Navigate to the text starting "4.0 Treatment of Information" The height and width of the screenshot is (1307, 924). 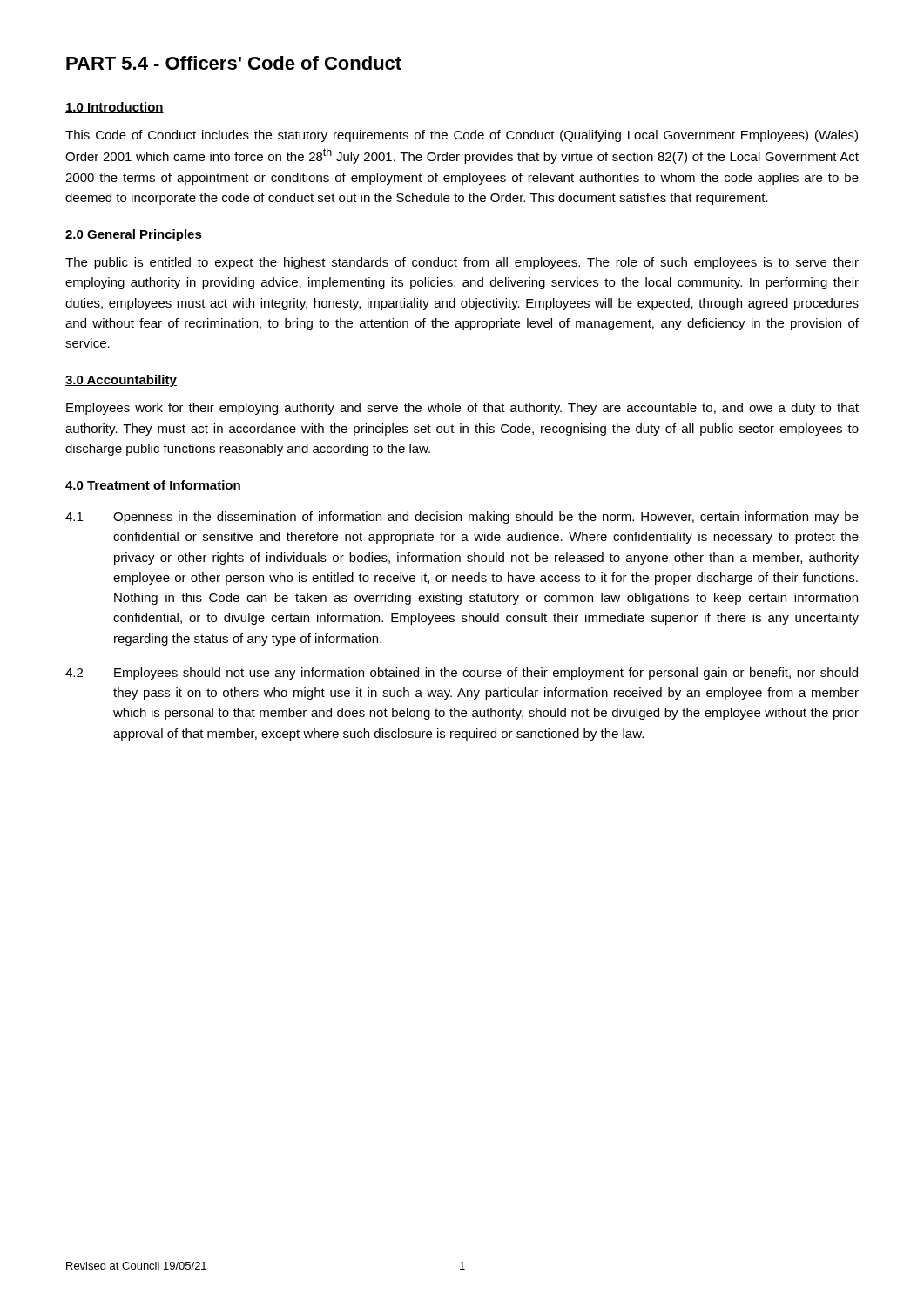153,485
